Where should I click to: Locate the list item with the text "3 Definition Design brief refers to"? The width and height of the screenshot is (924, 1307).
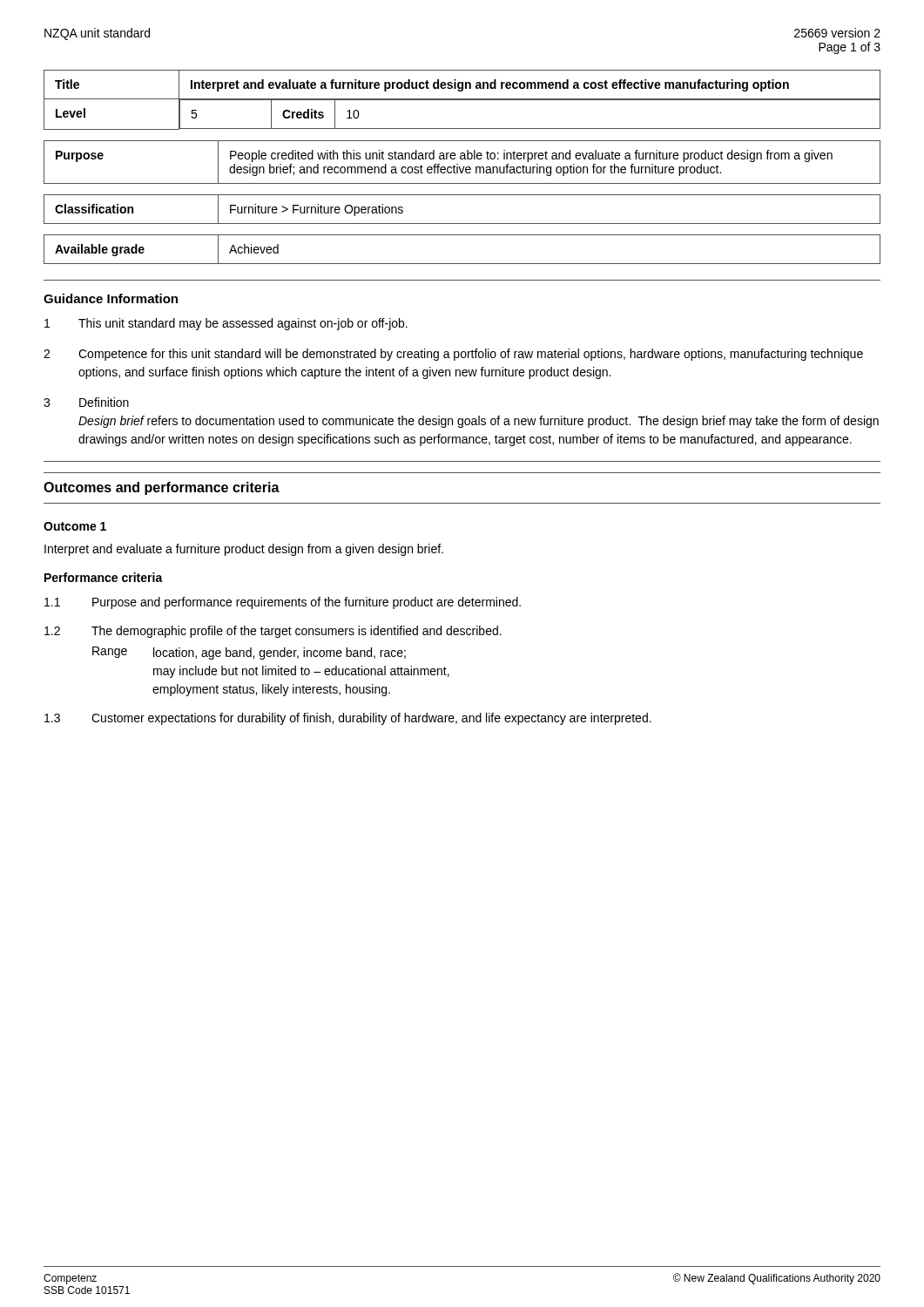(x=462, y=421)
